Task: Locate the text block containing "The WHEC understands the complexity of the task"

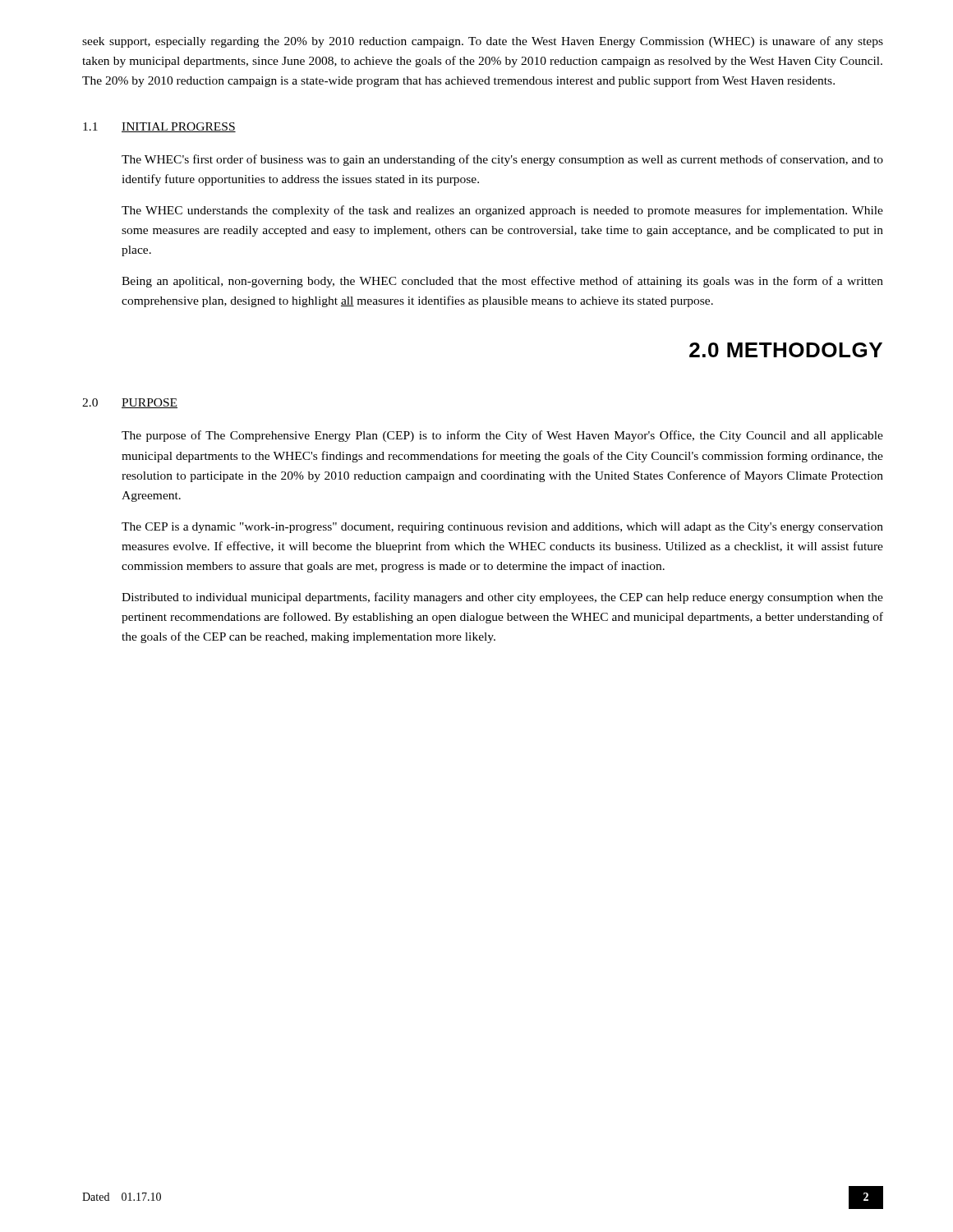Action: click(x=502, y=230)
